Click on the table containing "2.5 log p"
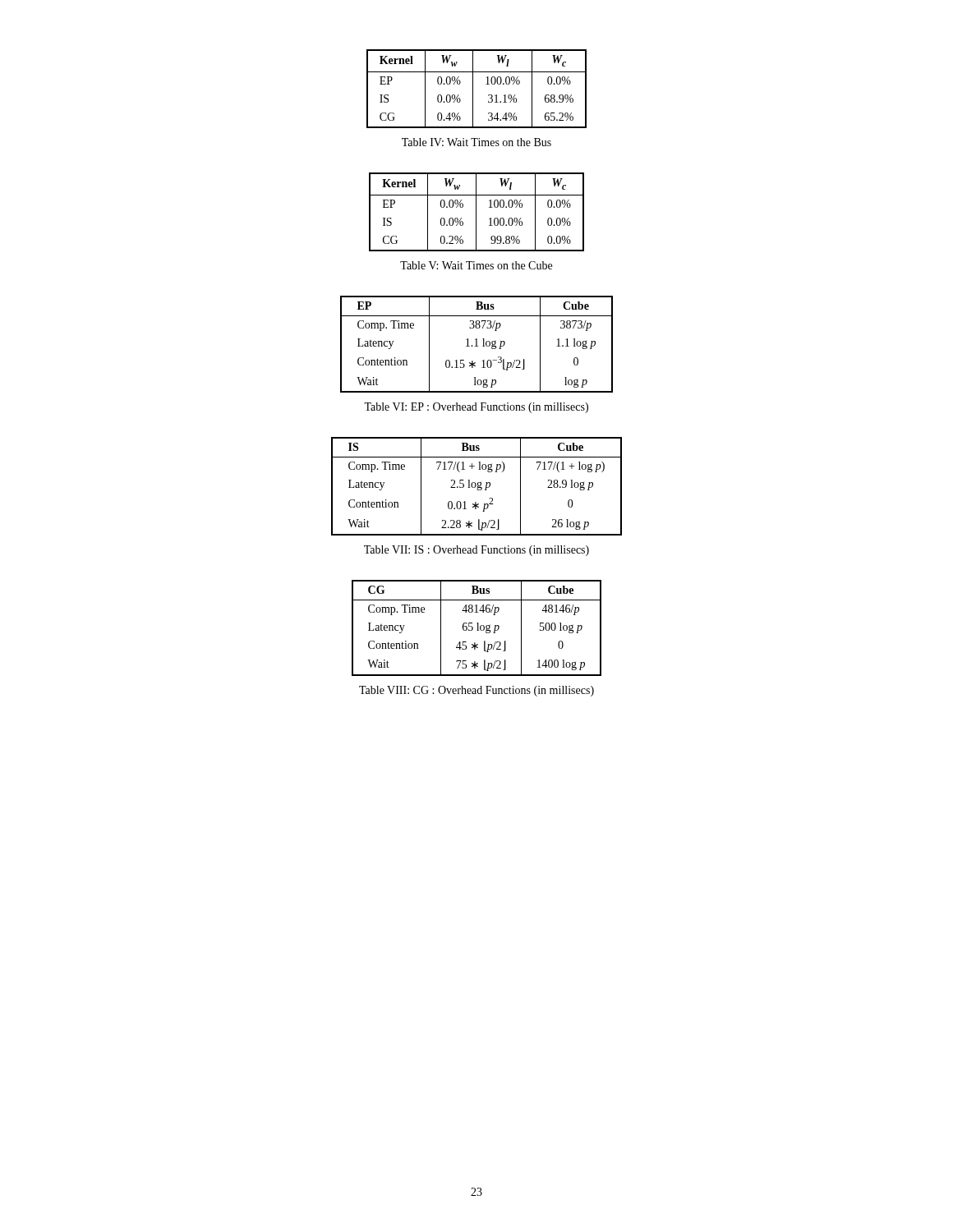 click(x=476, y=486)
